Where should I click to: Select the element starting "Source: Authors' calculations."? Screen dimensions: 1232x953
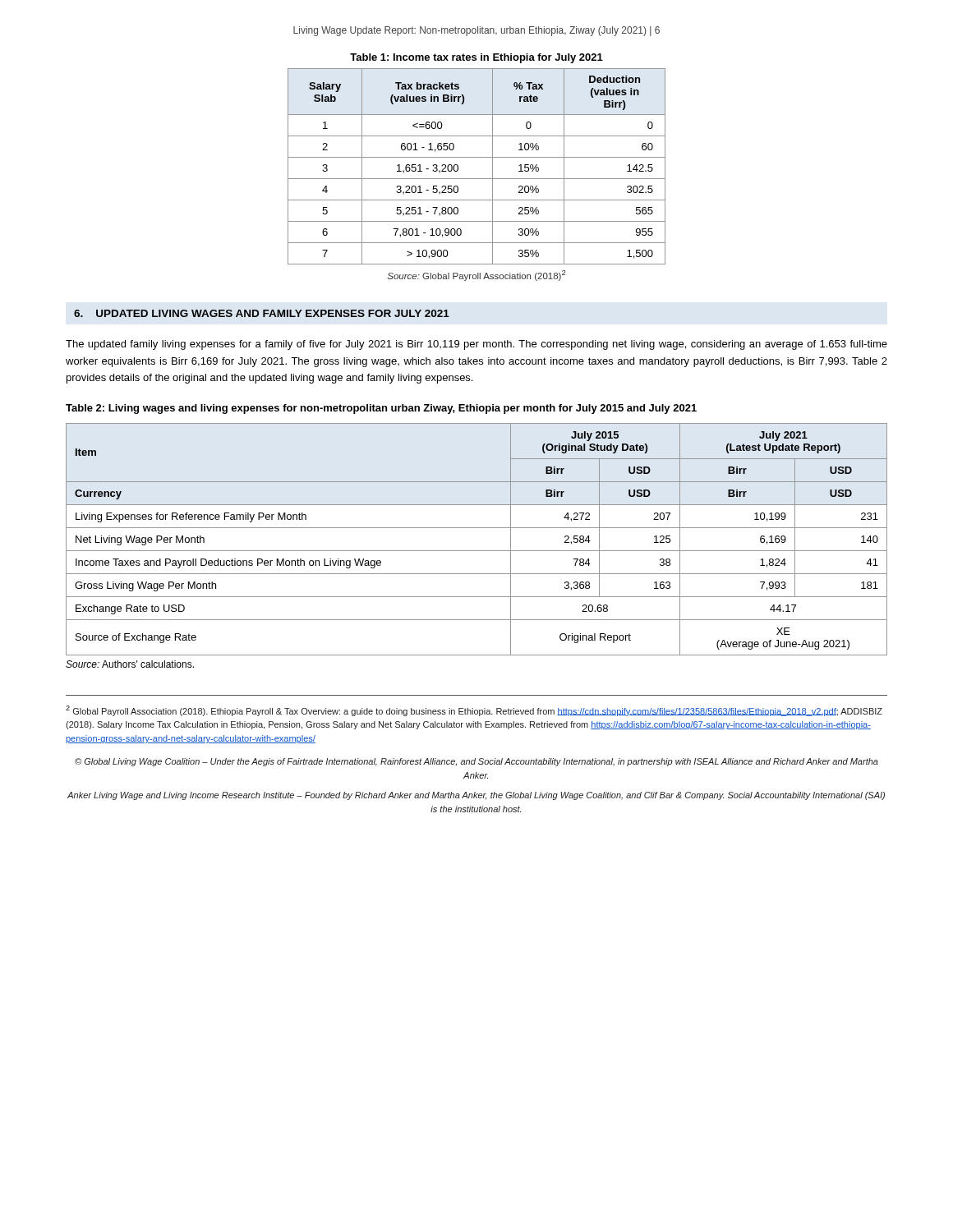[130, 664]
